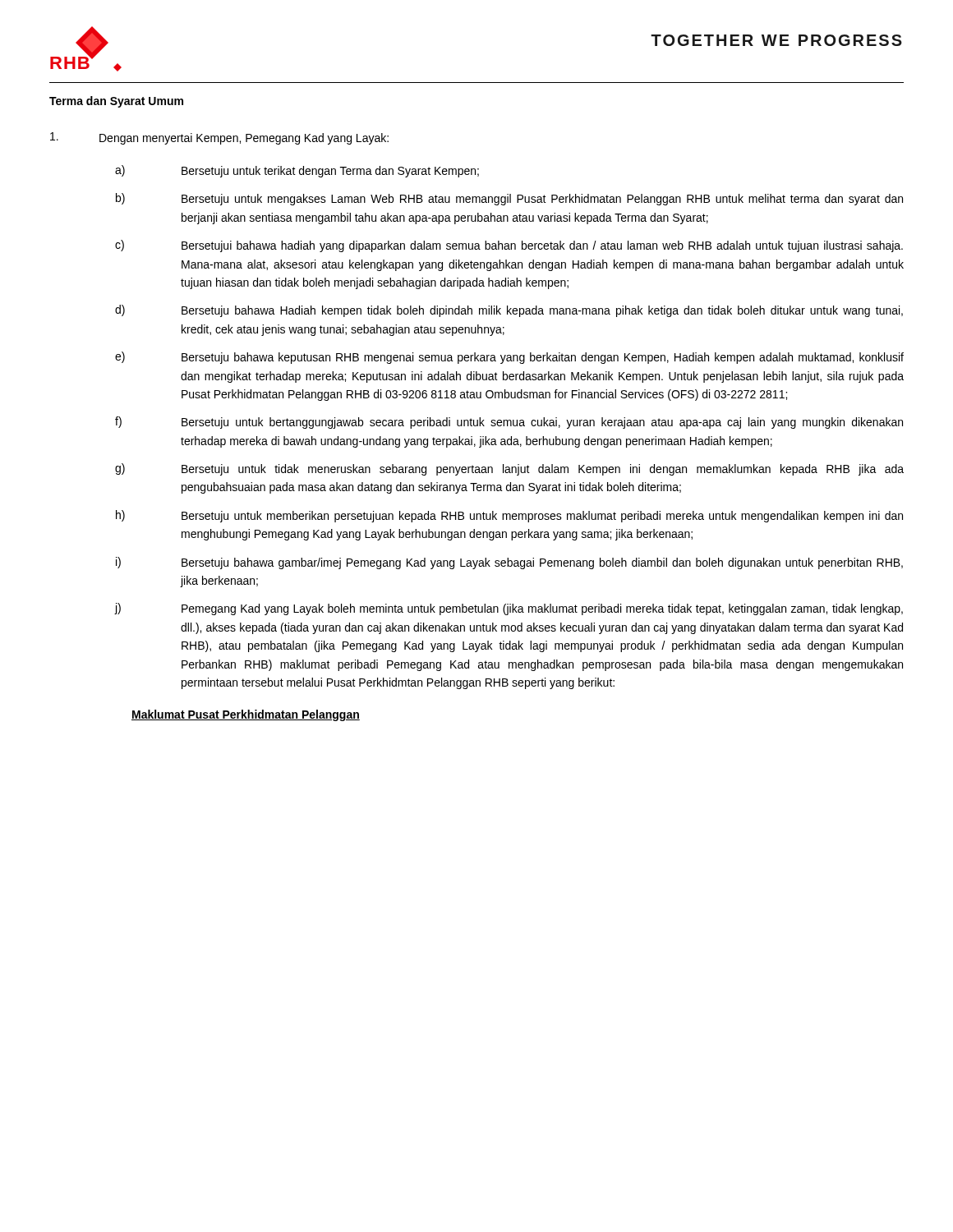The image size is (953, 1232).
Task: Where is the passage that starts "e) Bersetuju bahawa keputusan RHB mengenai"?
Action: point(501,376)
